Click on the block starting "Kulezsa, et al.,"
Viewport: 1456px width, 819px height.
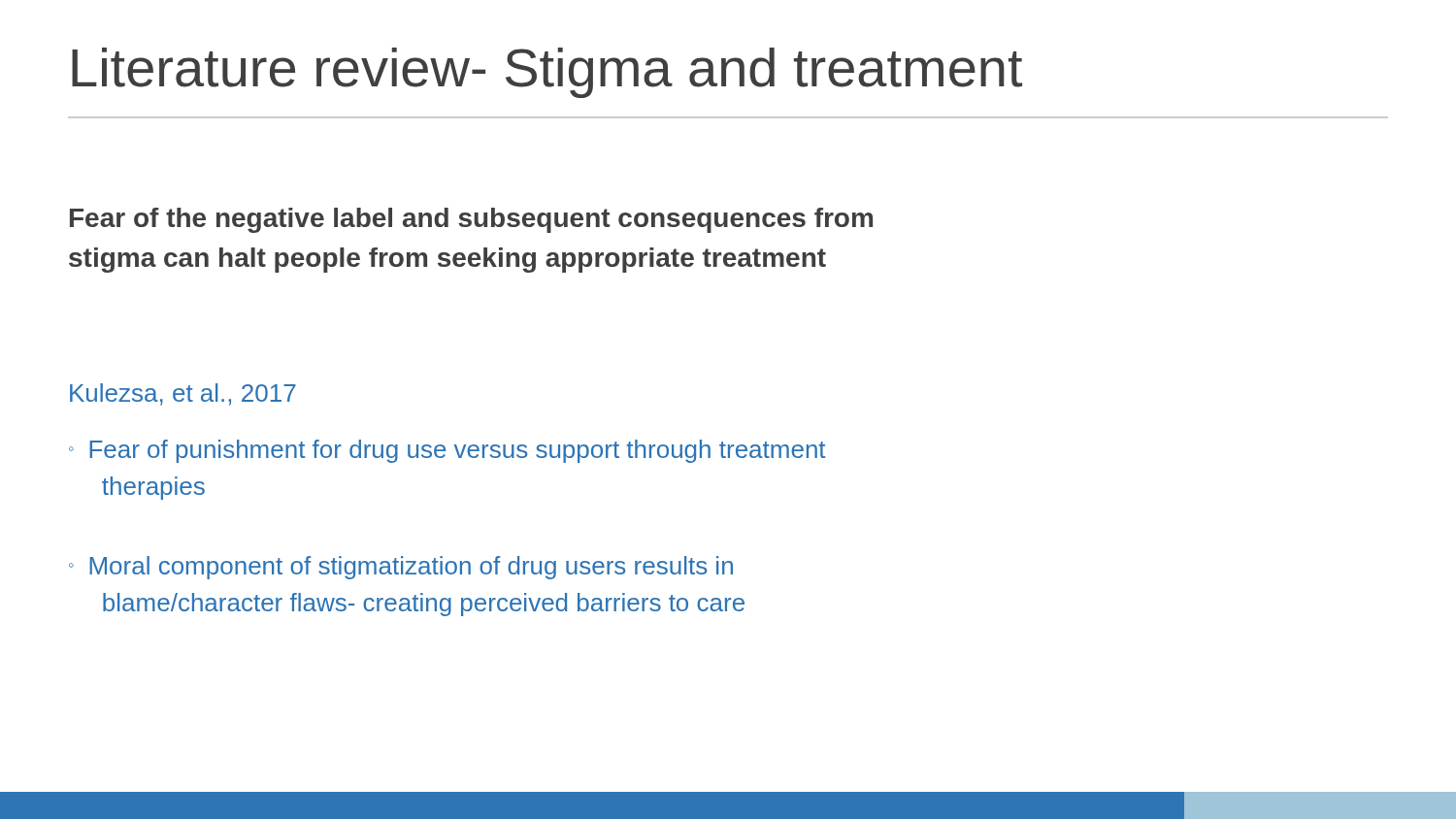182,393
